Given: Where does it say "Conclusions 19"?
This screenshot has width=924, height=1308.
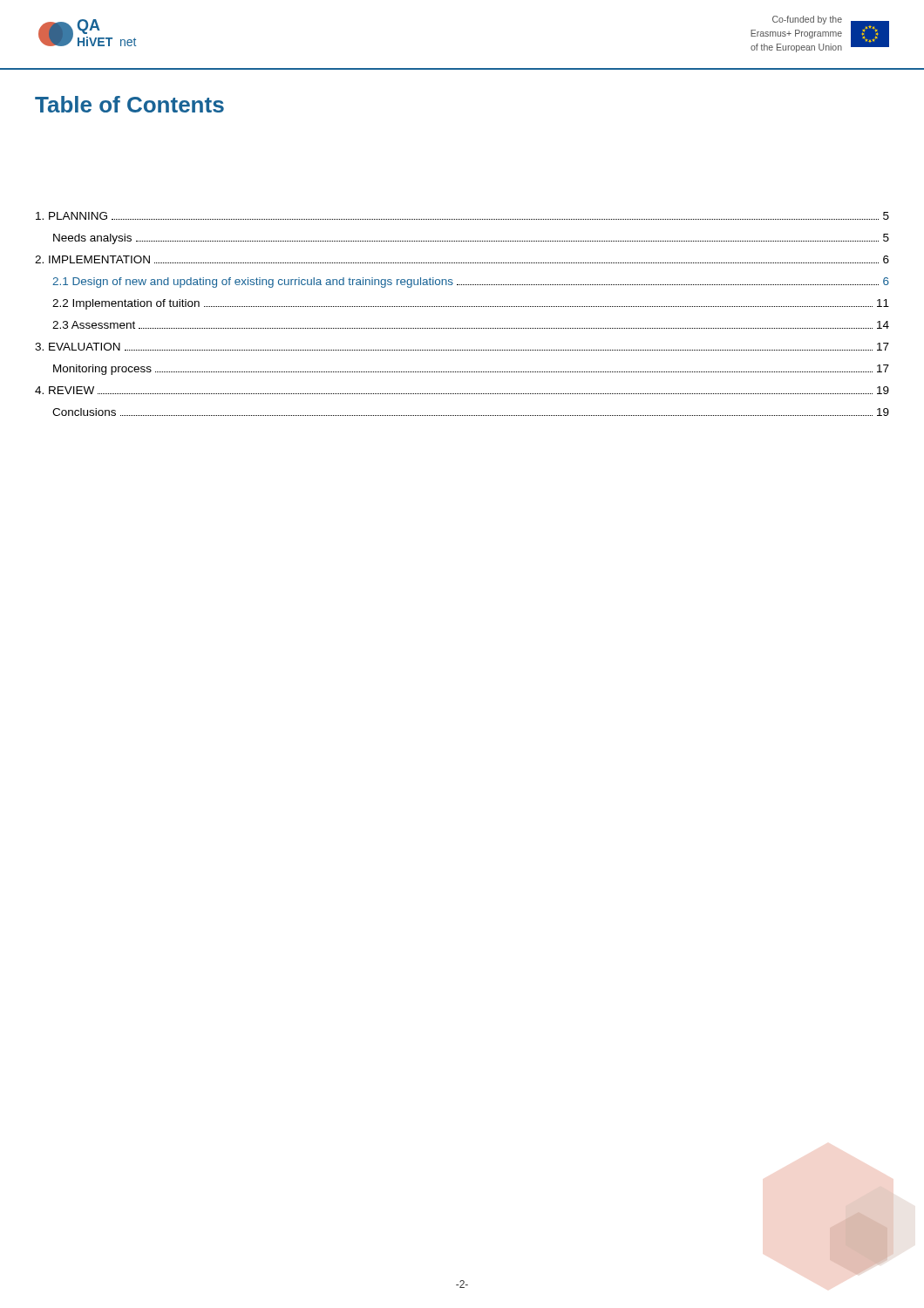Looking at the screenshot, I should (471, 412).
